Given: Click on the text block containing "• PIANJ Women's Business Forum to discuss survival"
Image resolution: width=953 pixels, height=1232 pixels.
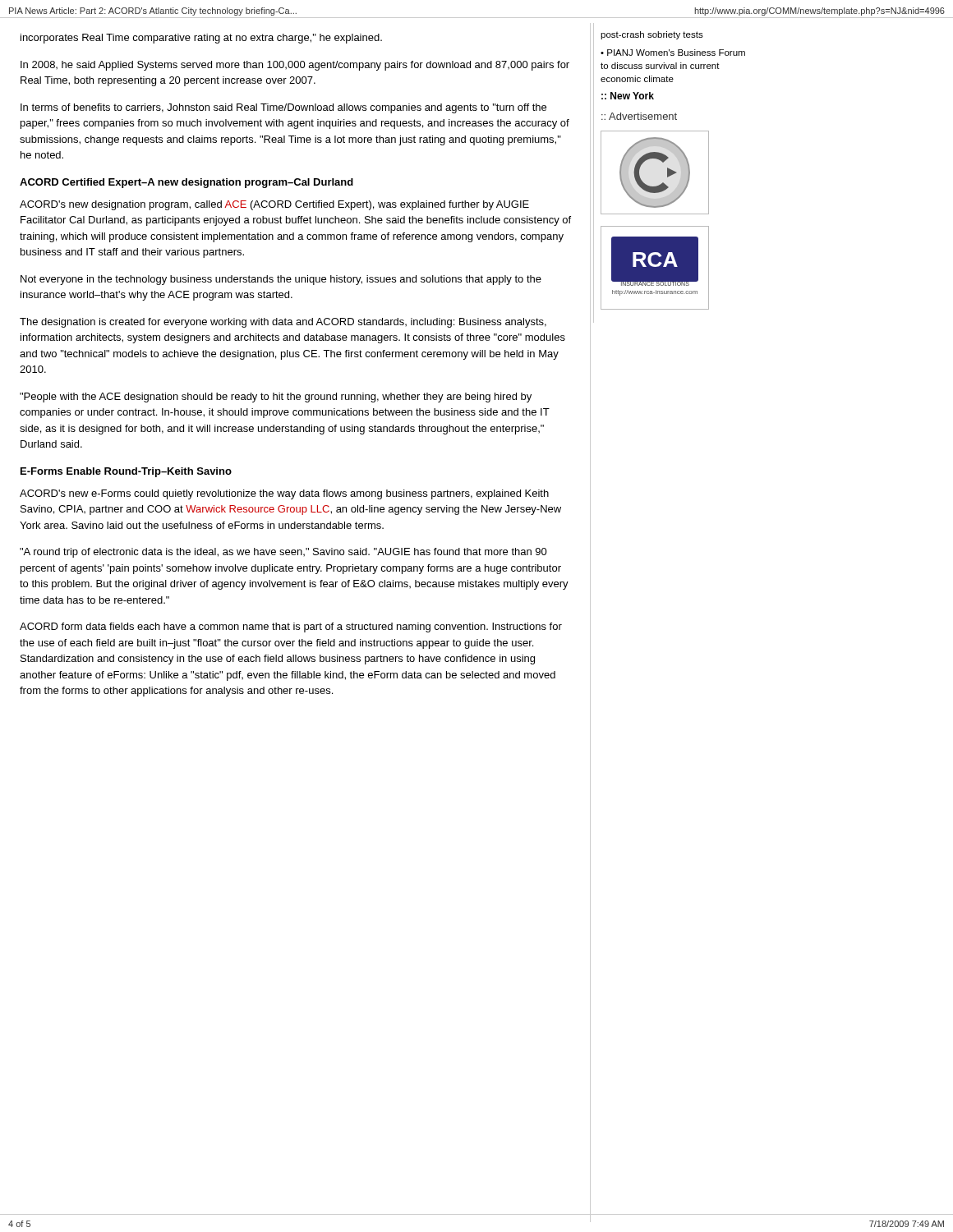Looking at the screenshot, I should 673,66.
